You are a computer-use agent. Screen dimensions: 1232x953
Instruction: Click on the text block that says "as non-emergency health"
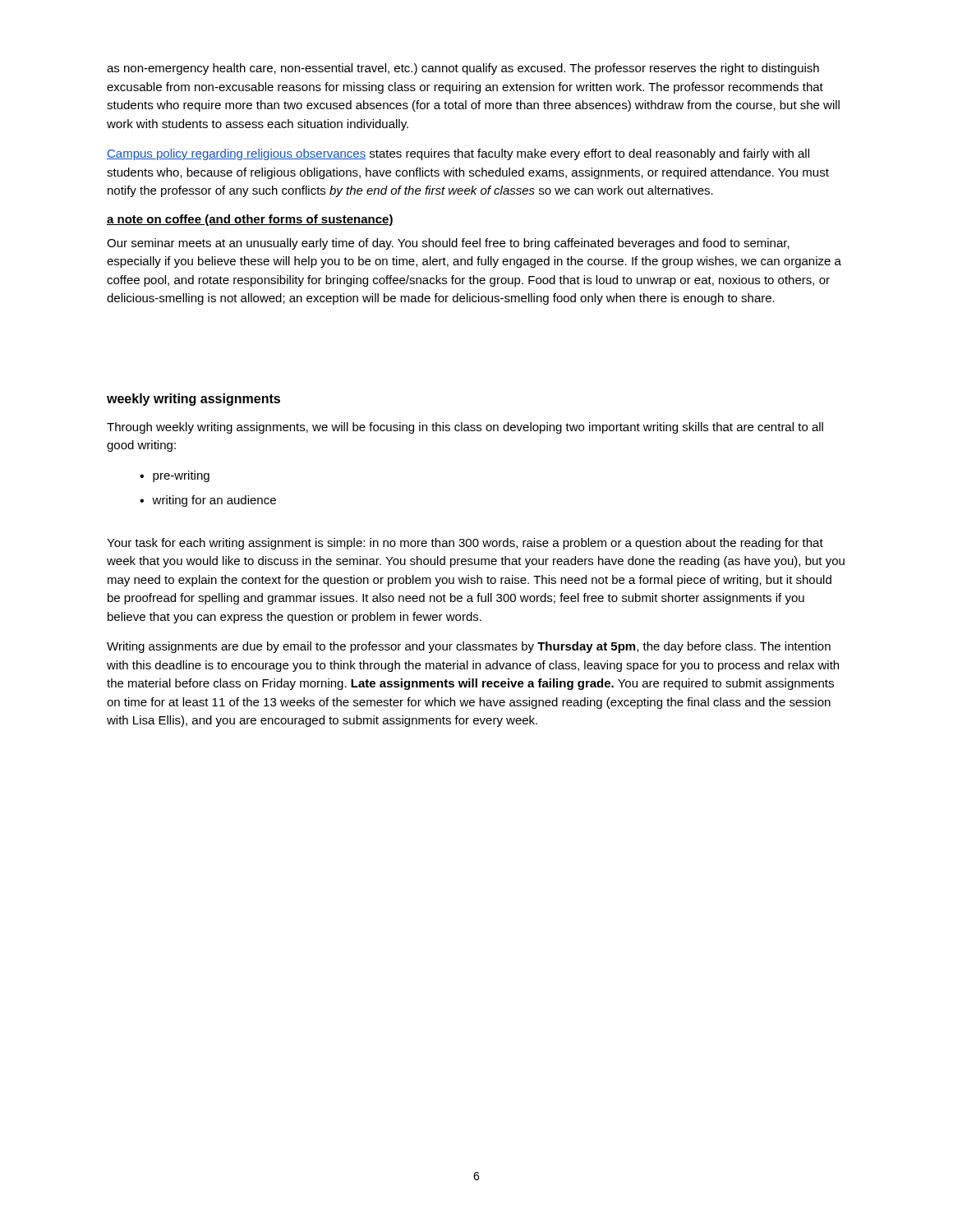474,95
